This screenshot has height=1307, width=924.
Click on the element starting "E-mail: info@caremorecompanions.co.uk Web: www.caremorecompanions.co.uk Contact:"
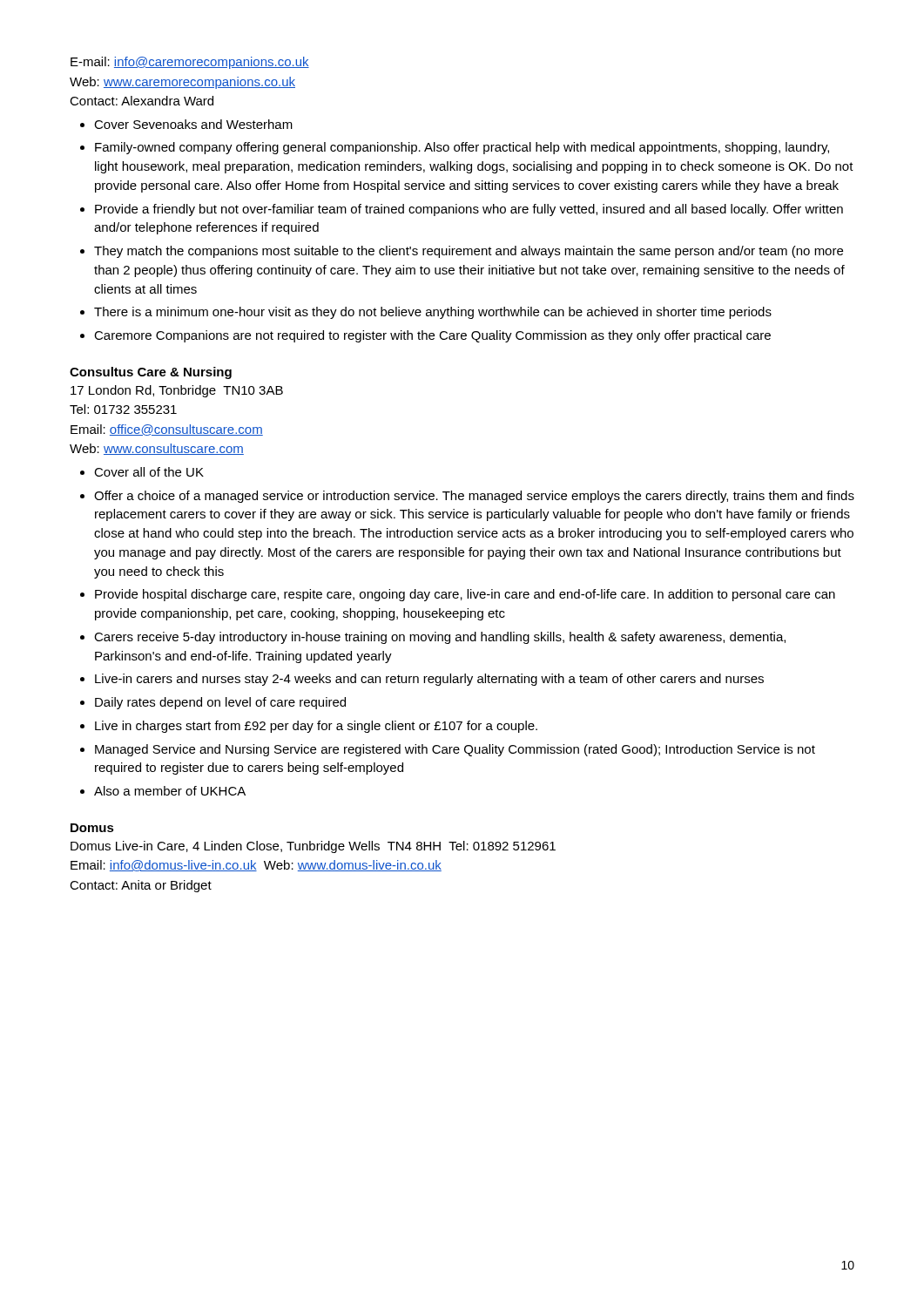[189, 81]
